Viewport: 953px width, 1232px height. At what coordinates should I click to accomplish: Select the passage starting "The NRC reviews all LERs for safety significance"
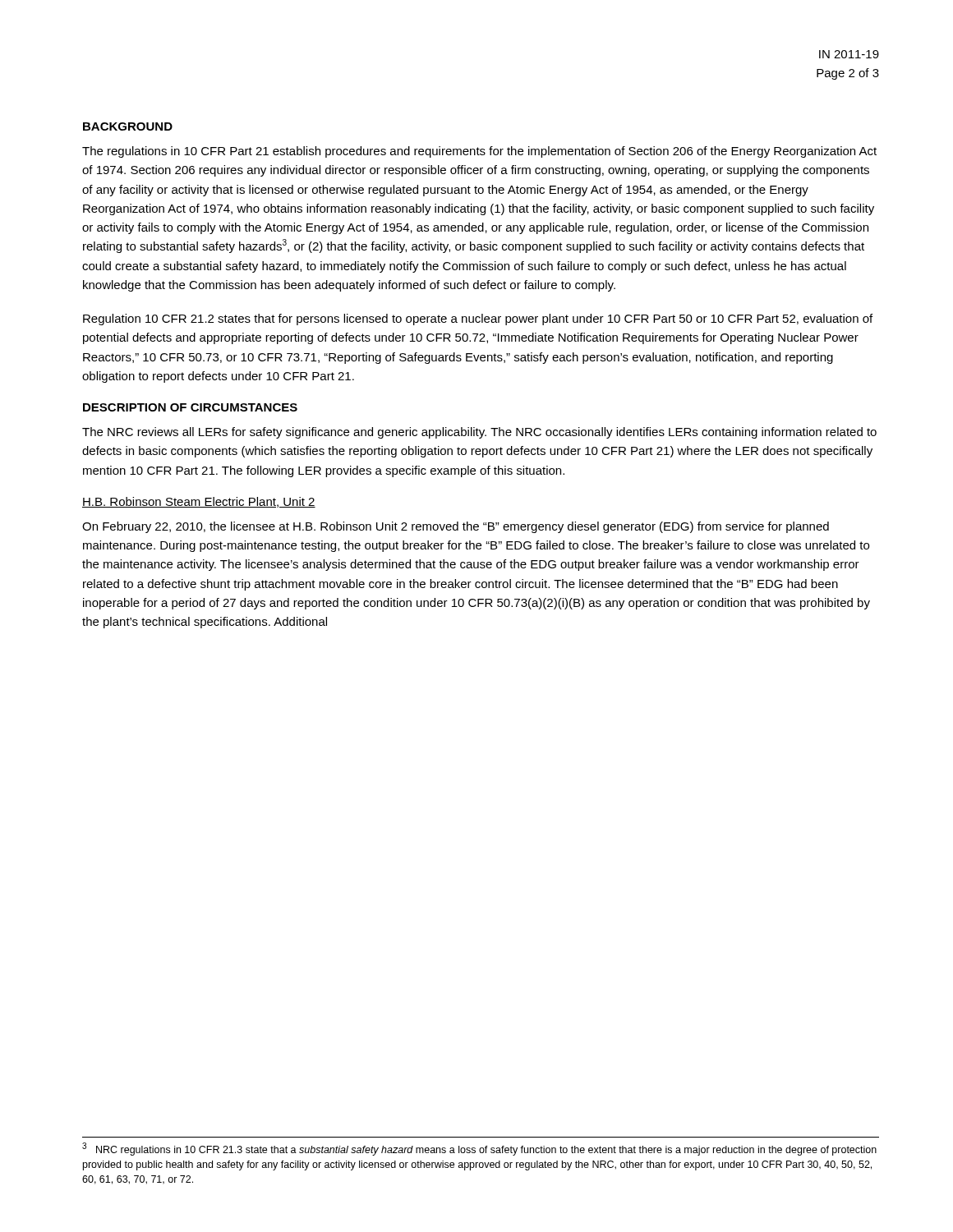480,451
